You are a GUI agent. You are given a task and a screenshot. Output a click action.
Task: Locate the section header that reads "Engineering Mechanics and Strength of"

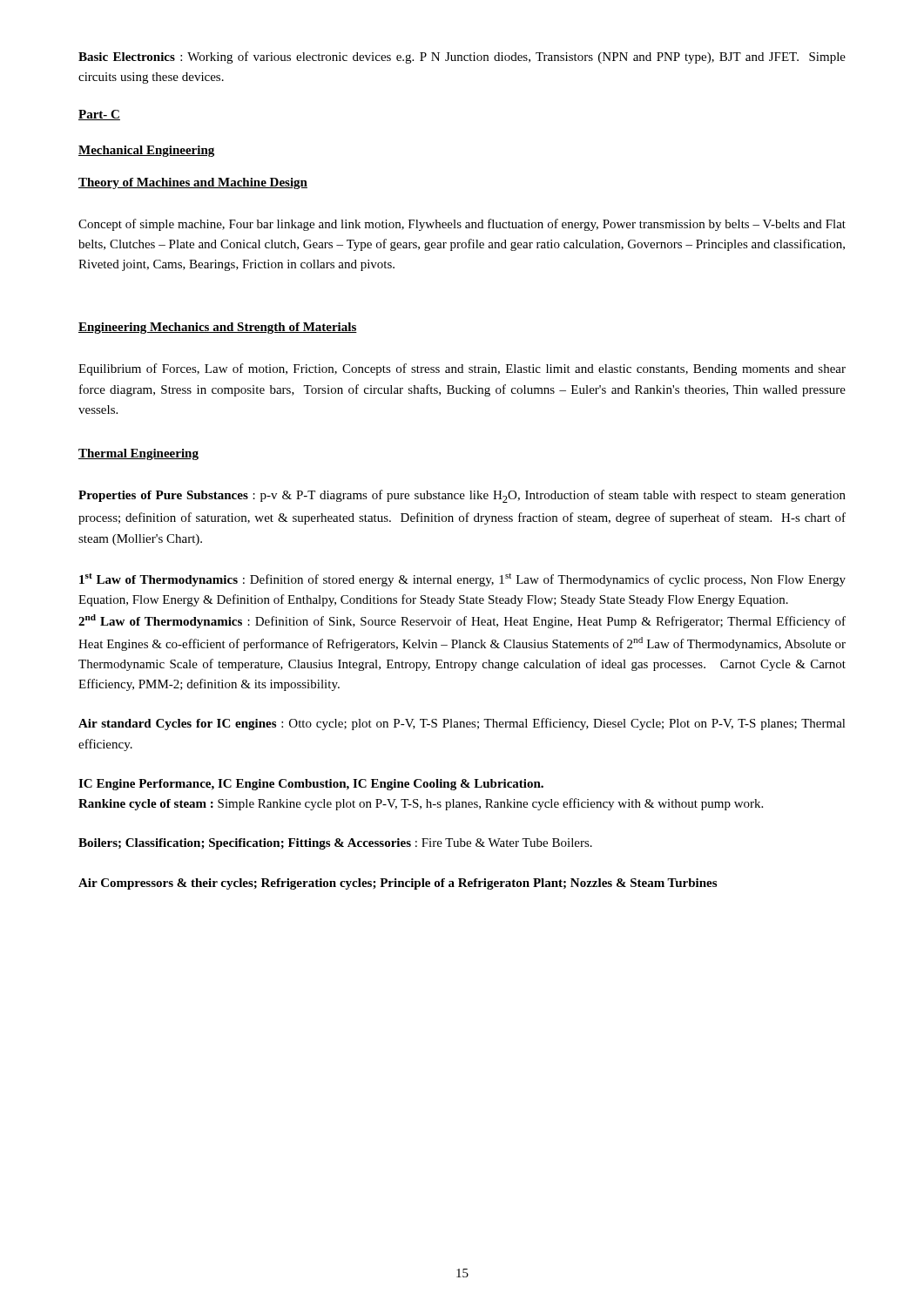217,327
